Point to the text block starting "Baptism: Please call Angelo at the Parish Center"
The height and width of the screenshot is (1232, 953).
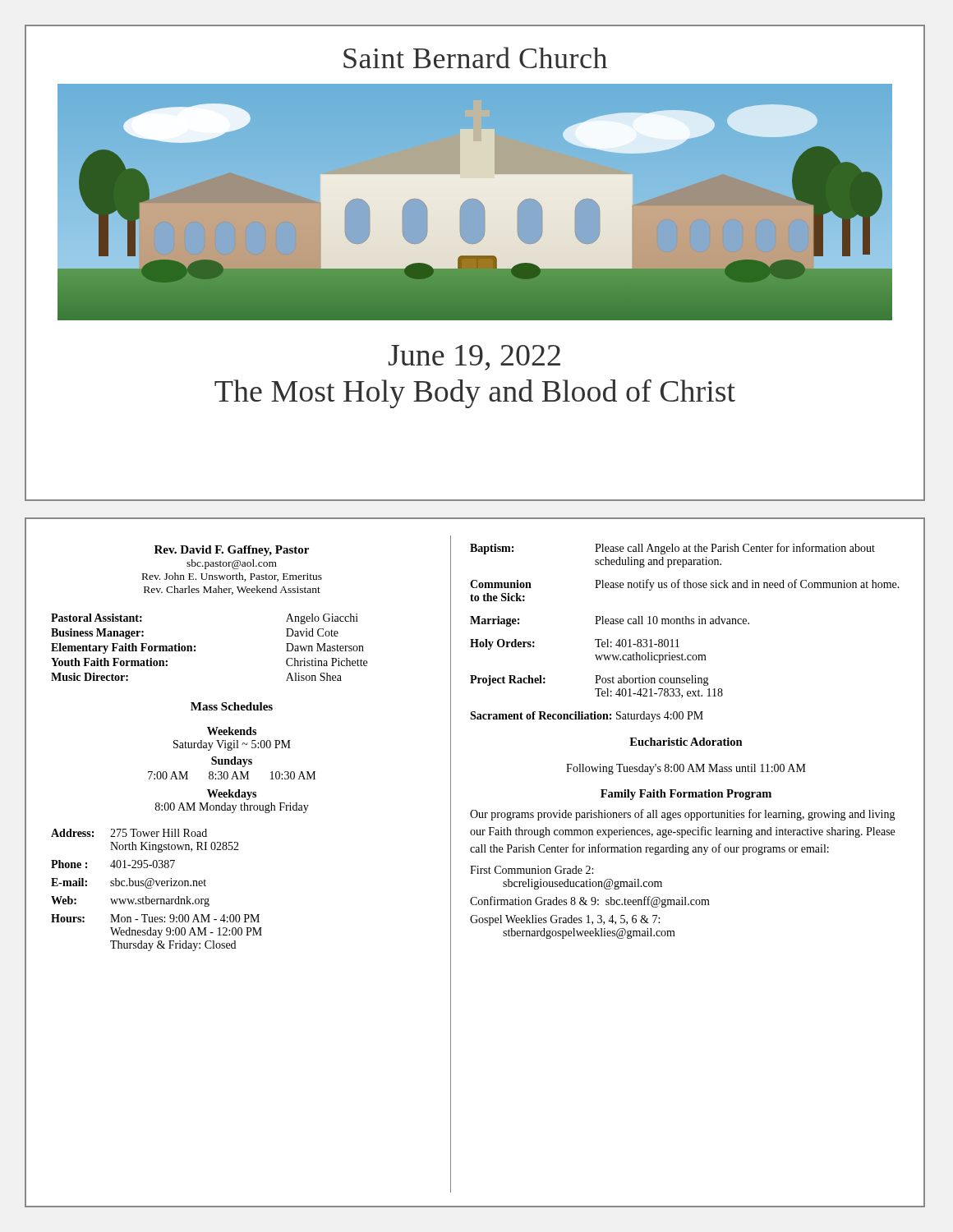point(686,555)
